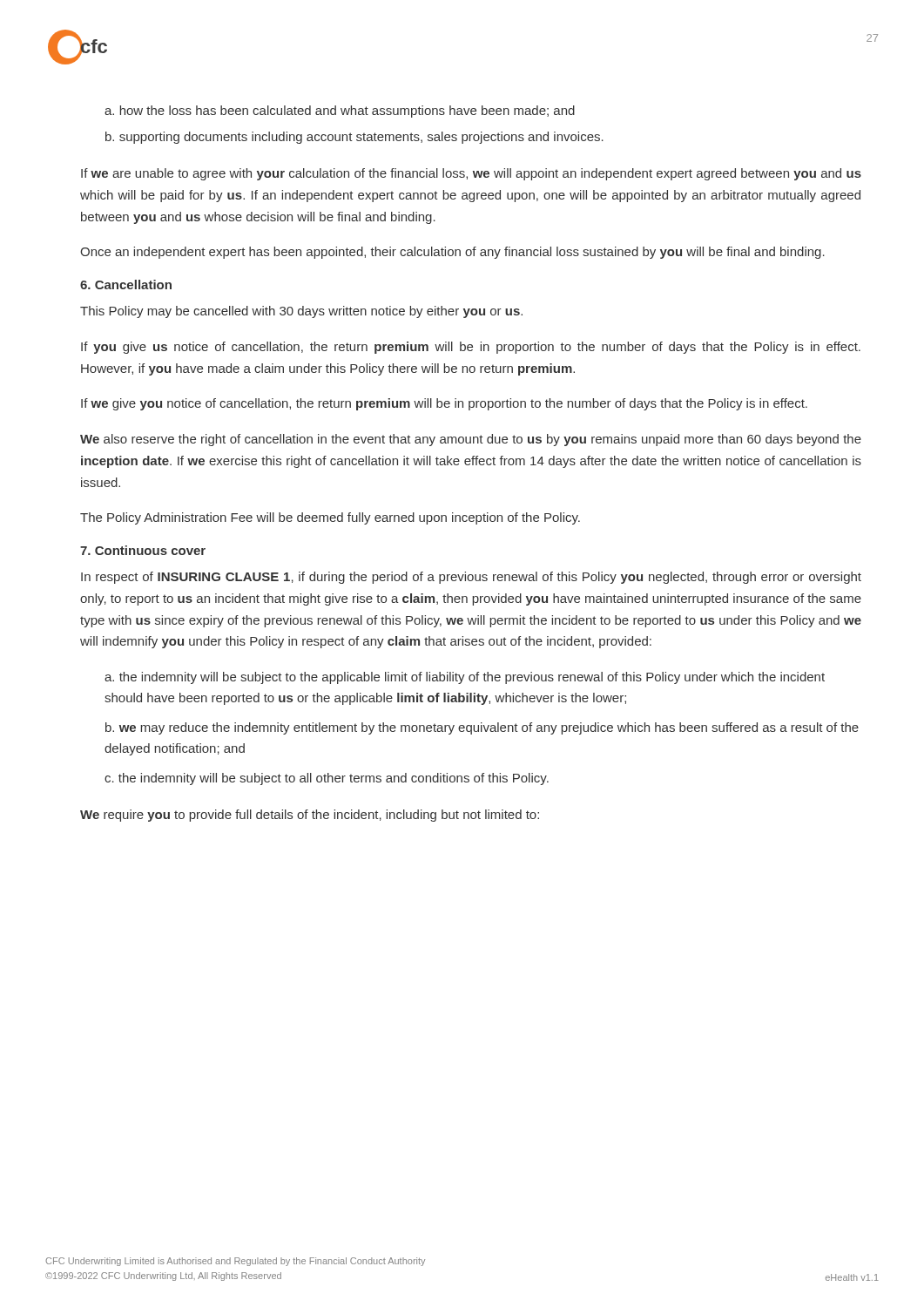Click the passage that begins "If you give us notice"

pos(471,357)
